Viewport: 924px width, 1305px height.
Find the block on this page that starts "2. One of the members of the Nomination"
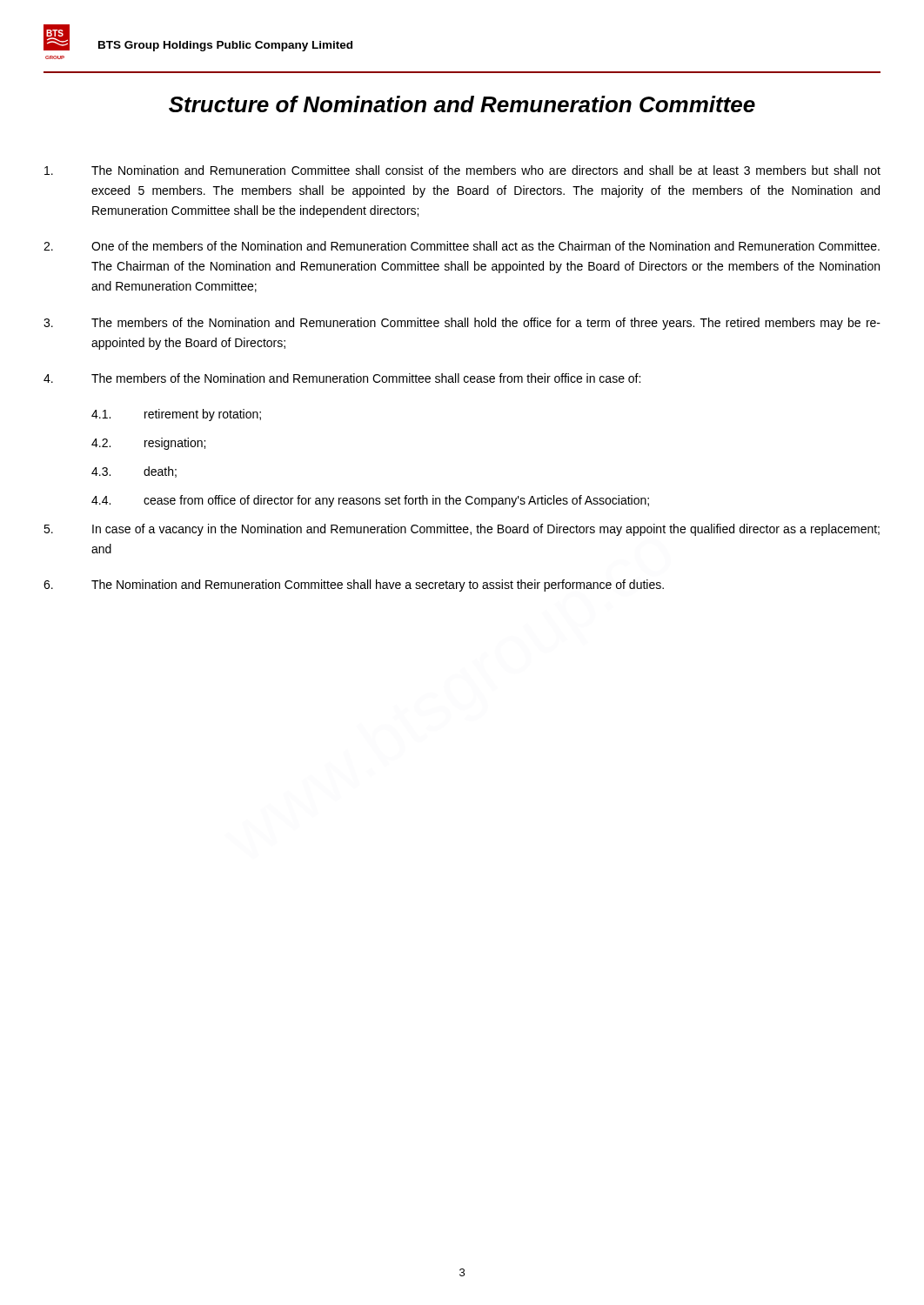(x=462, y=267)
